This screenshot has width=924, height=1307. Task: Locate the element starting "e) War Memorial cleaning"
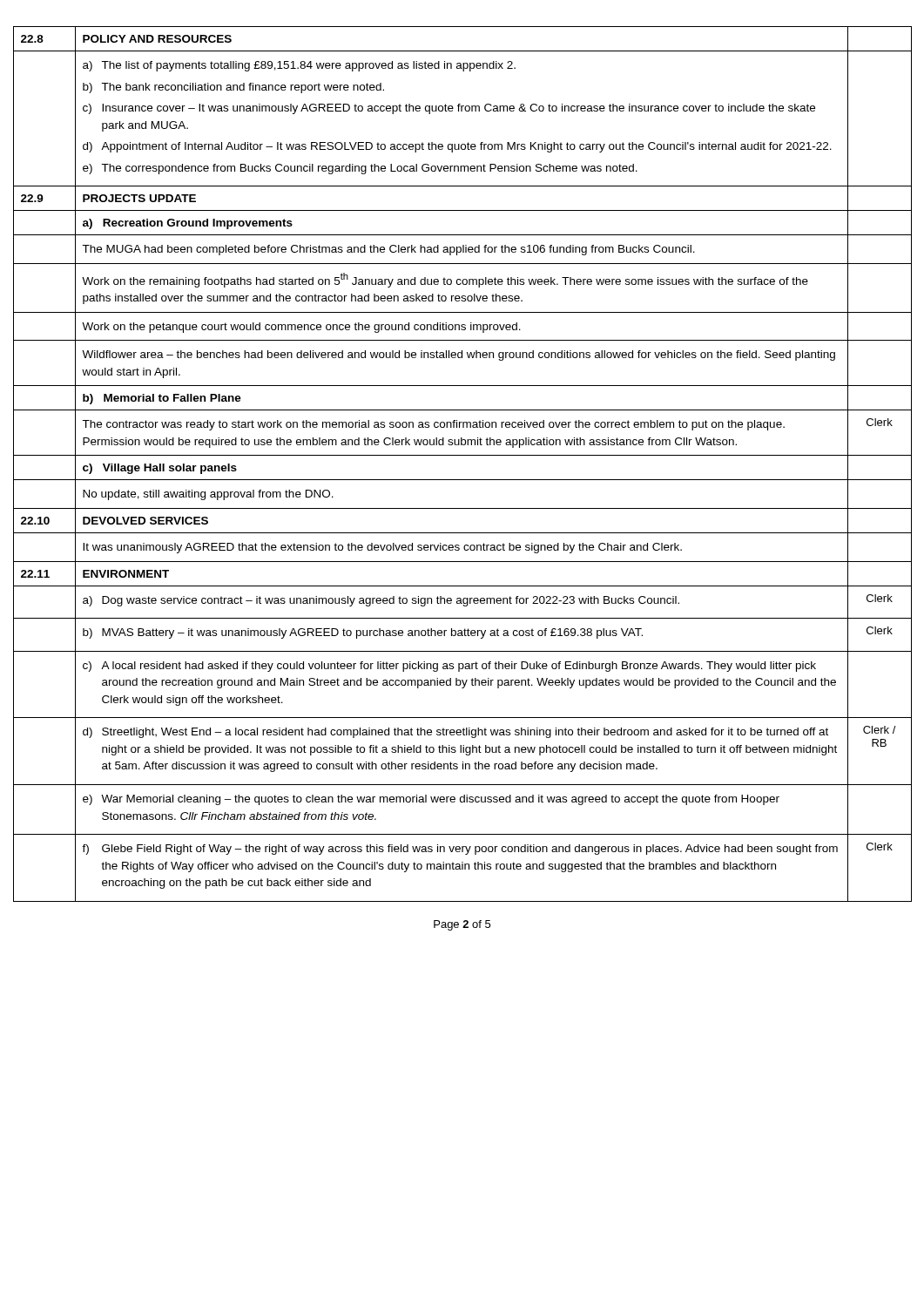pyautogui.click(x=461, y=807)
